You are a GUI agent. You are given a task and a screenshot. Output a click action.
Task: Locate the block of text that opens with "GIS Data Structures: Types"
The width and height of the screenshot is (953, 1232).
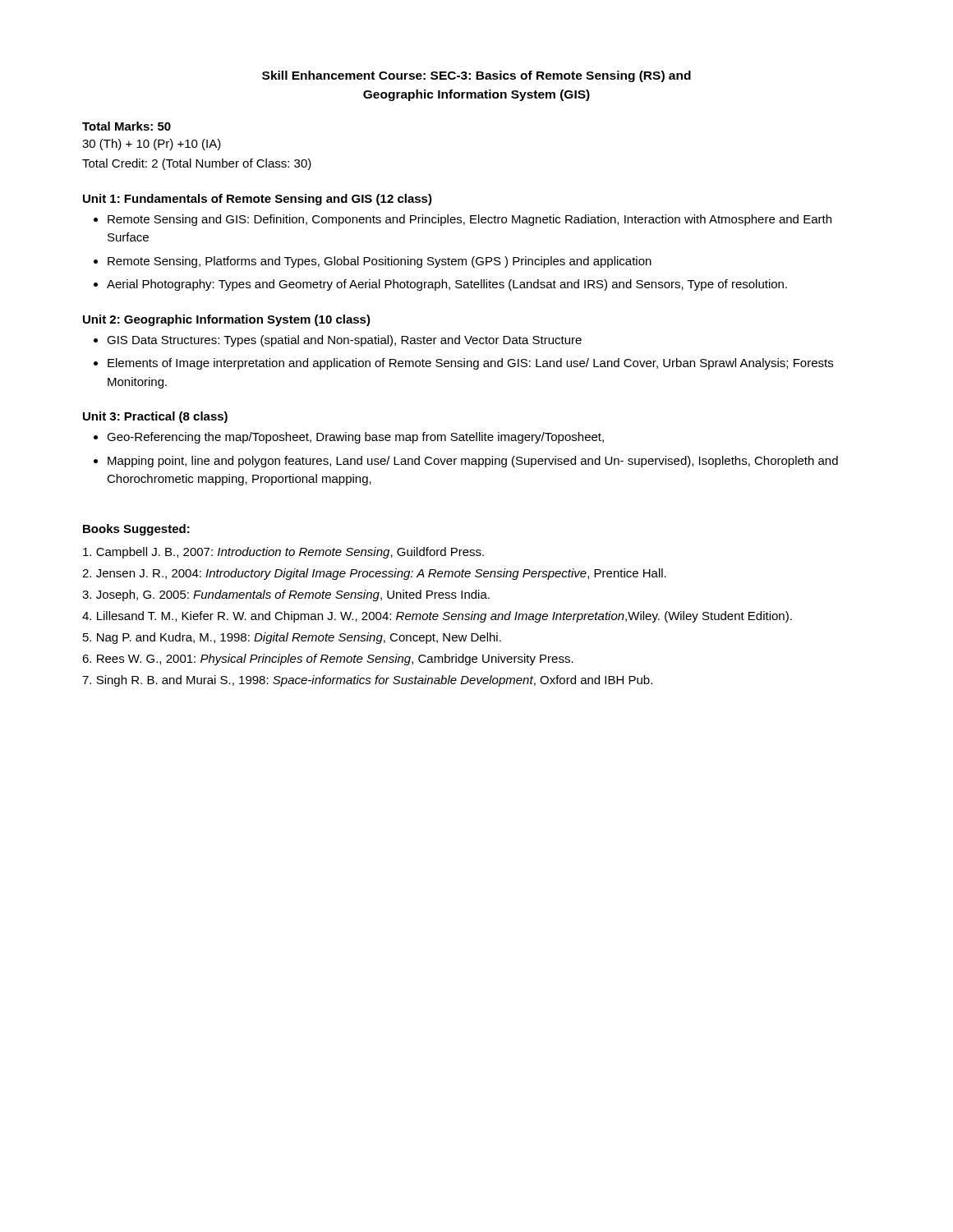pos(344,339)
